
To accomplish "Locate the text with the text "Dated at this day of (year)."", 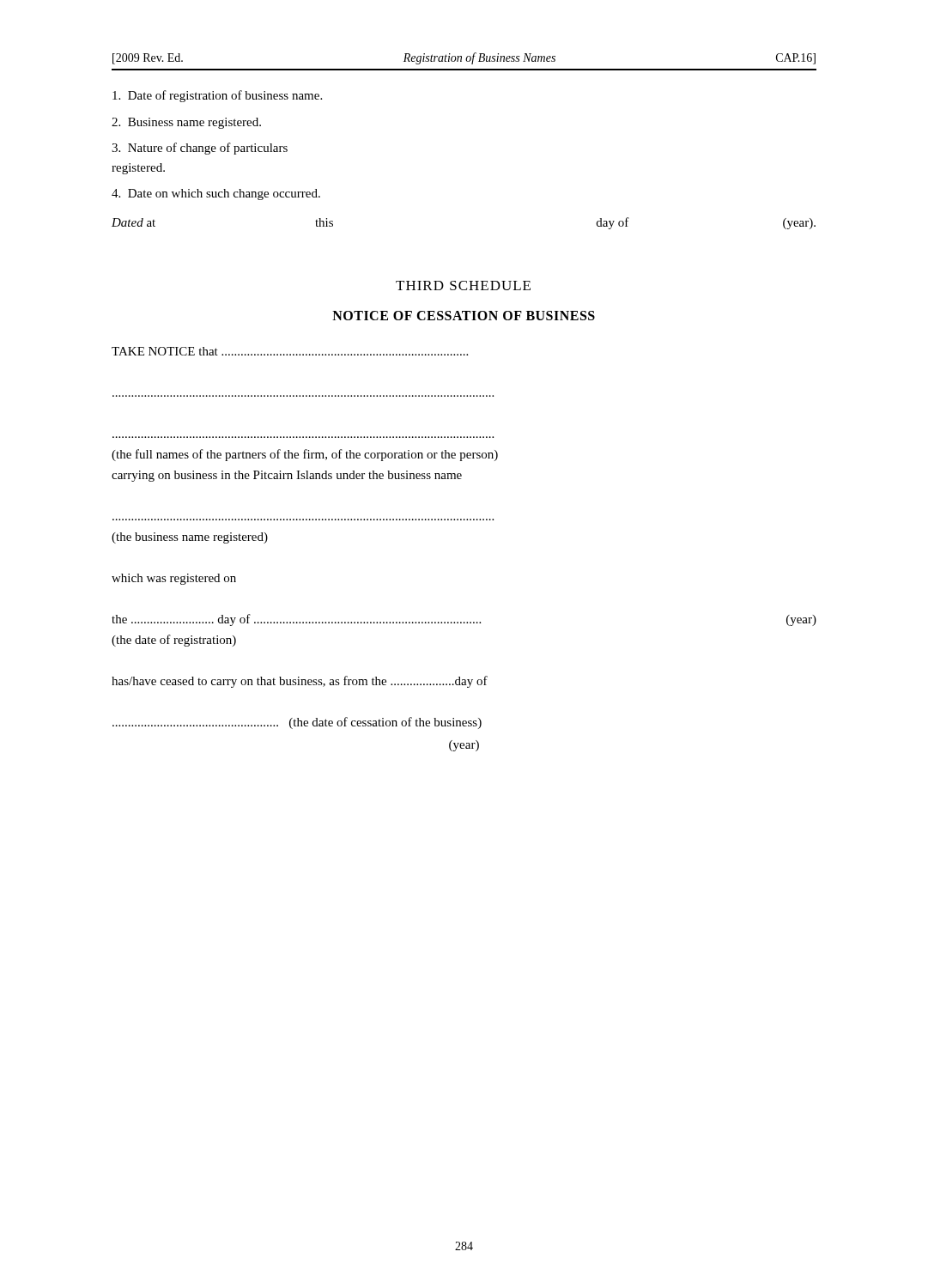I will coord(135,223).
